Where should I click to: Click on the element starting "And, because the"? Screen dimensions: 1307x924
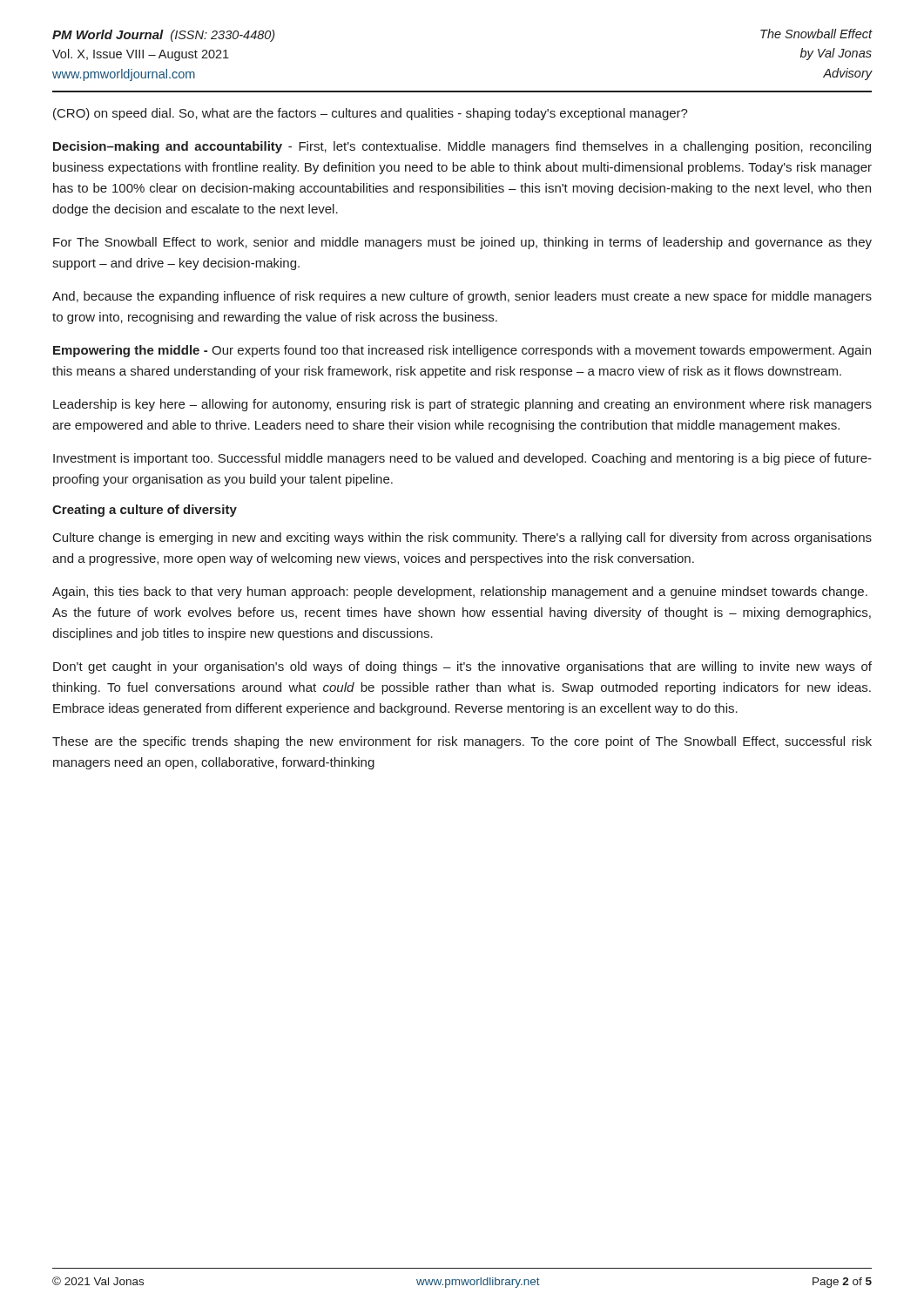click(x=462, y=306)
